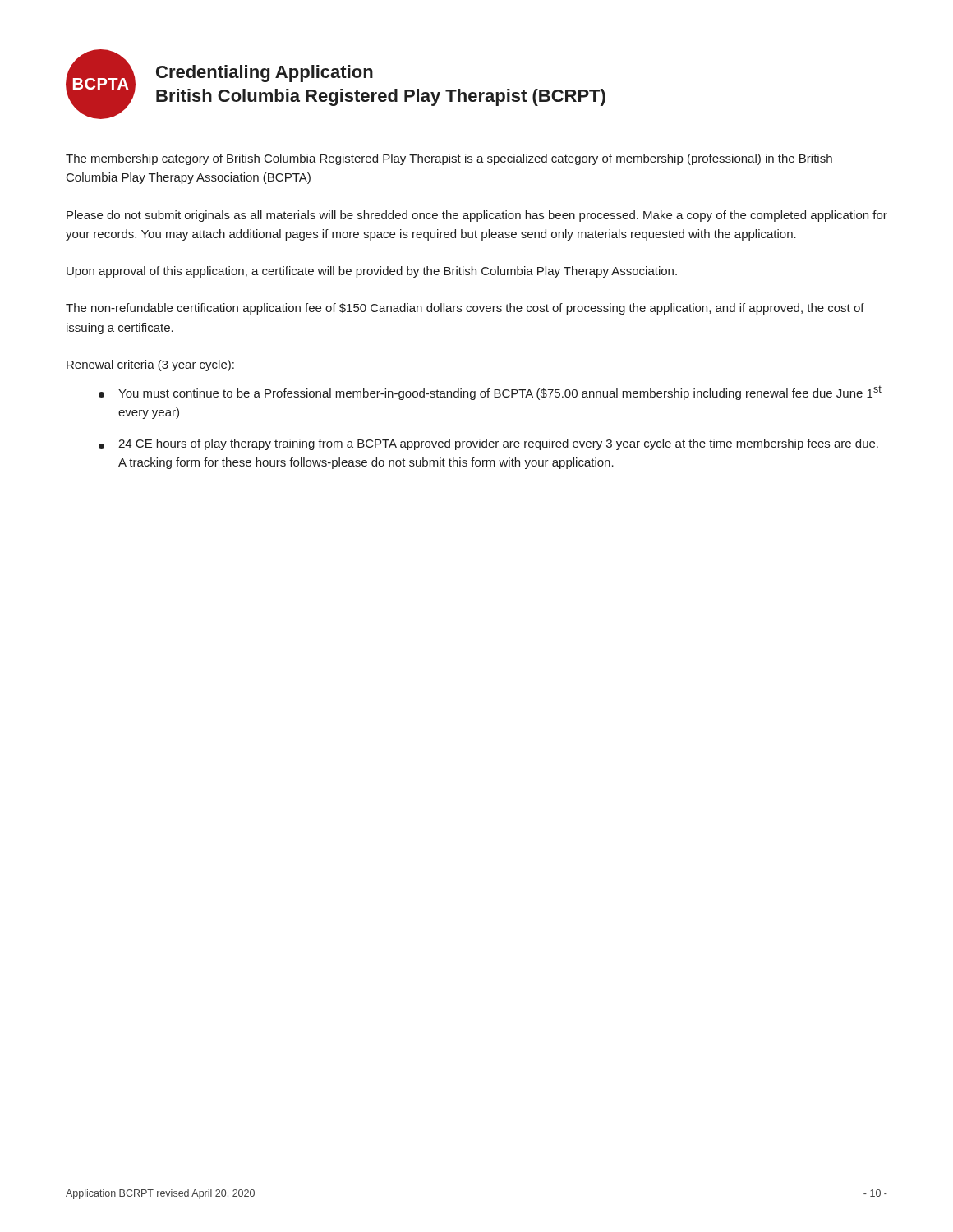Screen dimensions: 1232x953
Task: Find the text starting "Renewal criteria (3 year cycle):"
Action: [150, 364]
